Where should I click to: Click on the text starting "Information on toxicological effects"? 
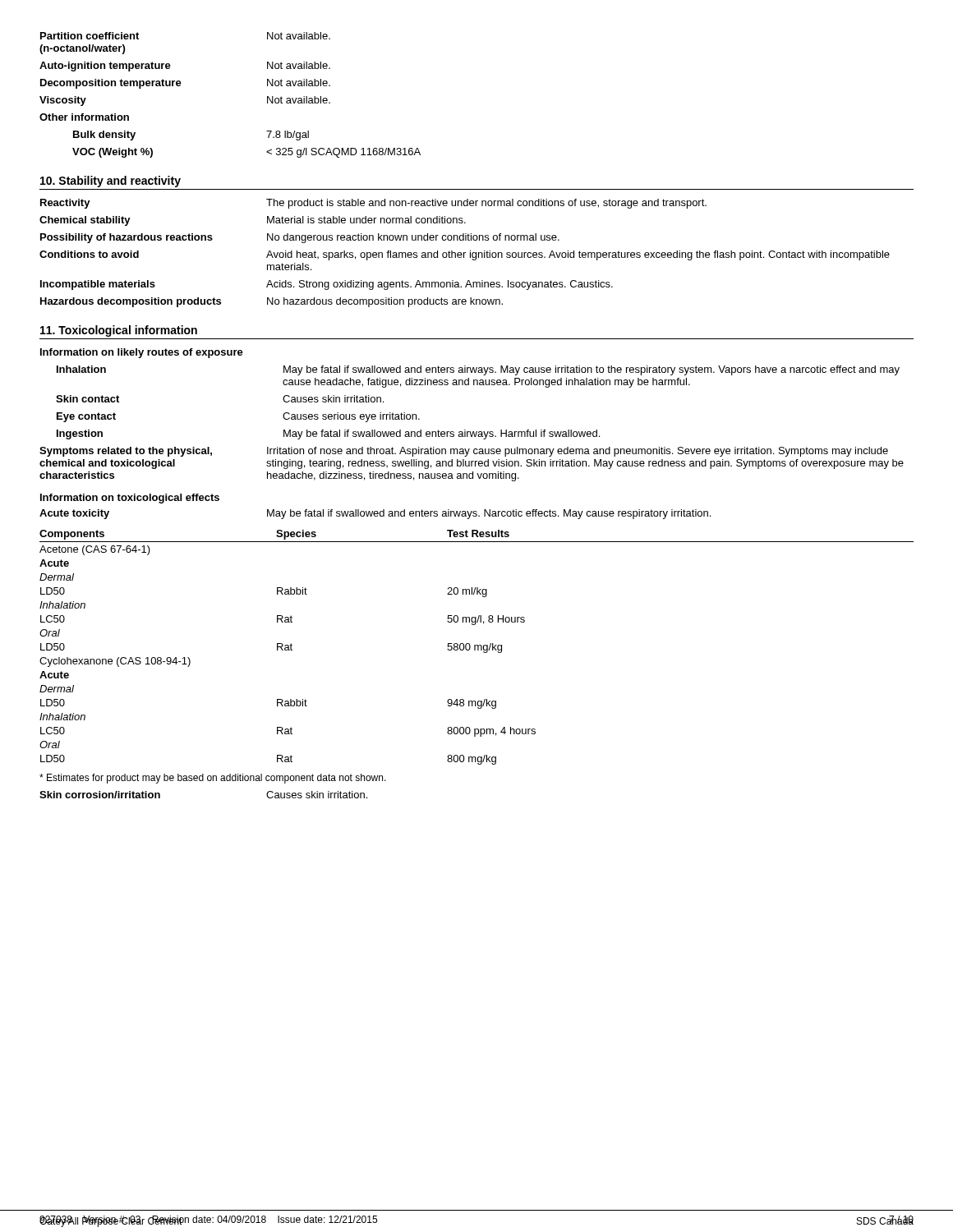[x=130, y=497]
